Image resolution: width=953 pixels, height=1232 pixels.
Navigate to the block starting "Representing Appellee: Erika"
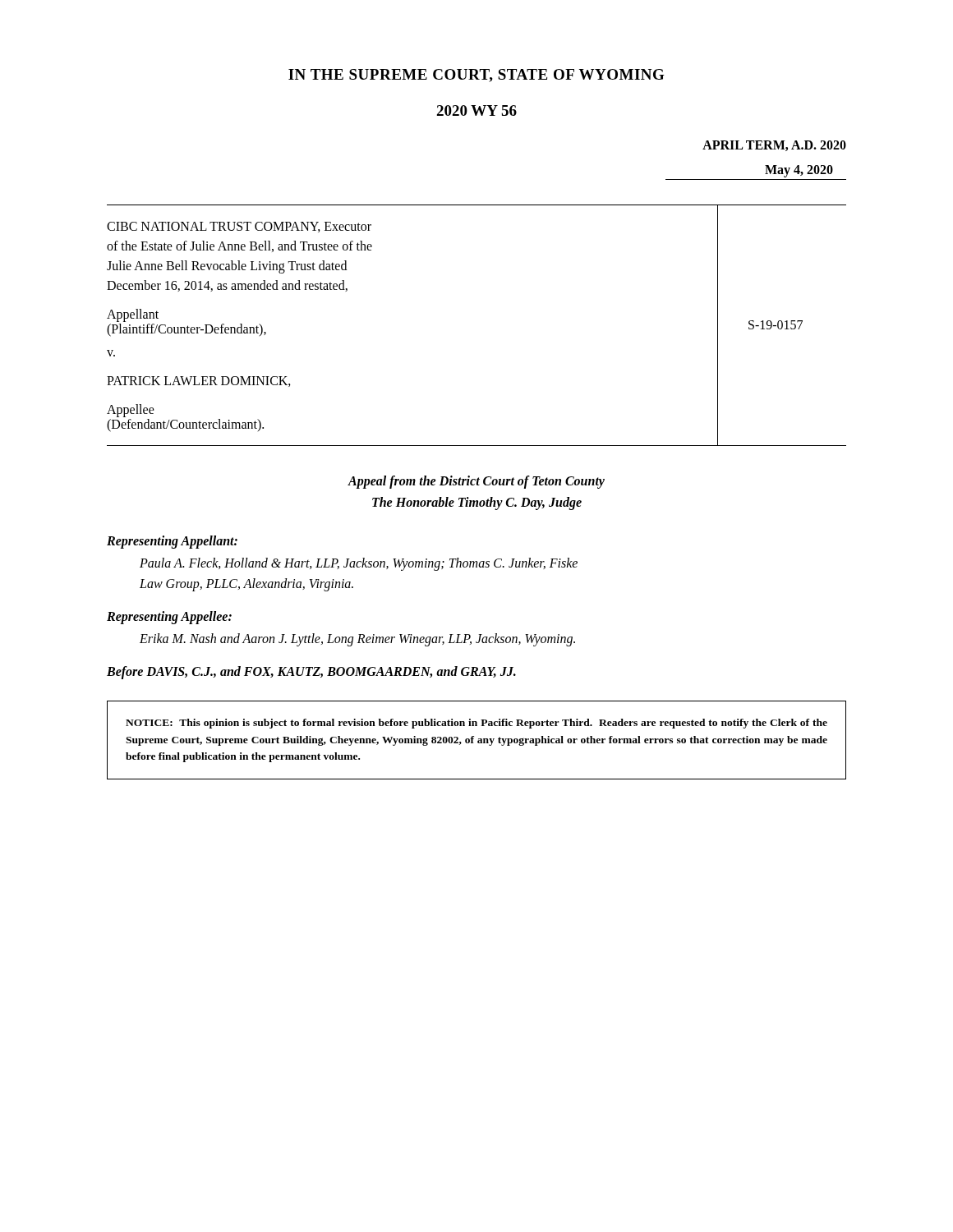(476, 629)
